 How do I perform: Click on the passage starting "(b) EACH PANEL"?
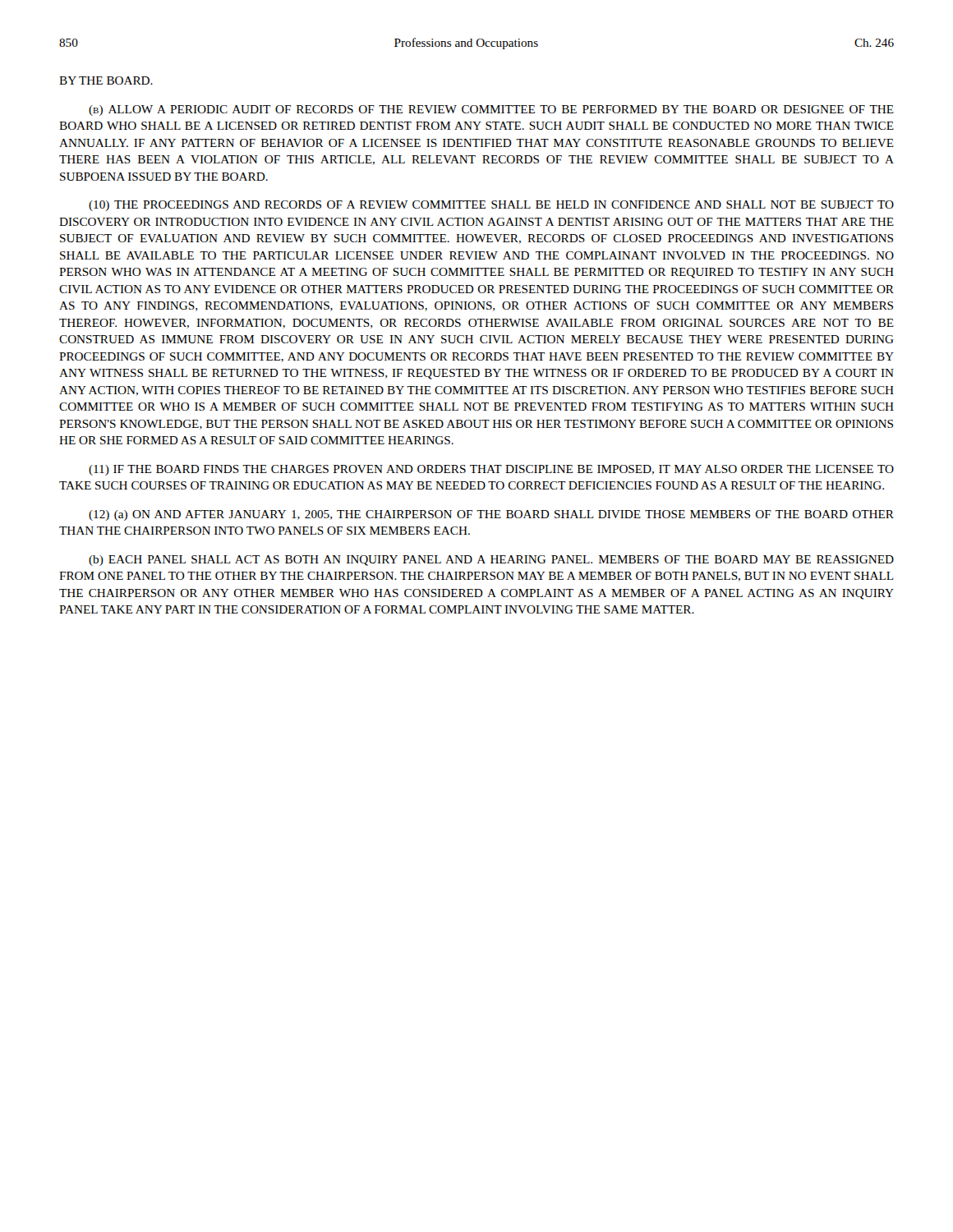476,585
